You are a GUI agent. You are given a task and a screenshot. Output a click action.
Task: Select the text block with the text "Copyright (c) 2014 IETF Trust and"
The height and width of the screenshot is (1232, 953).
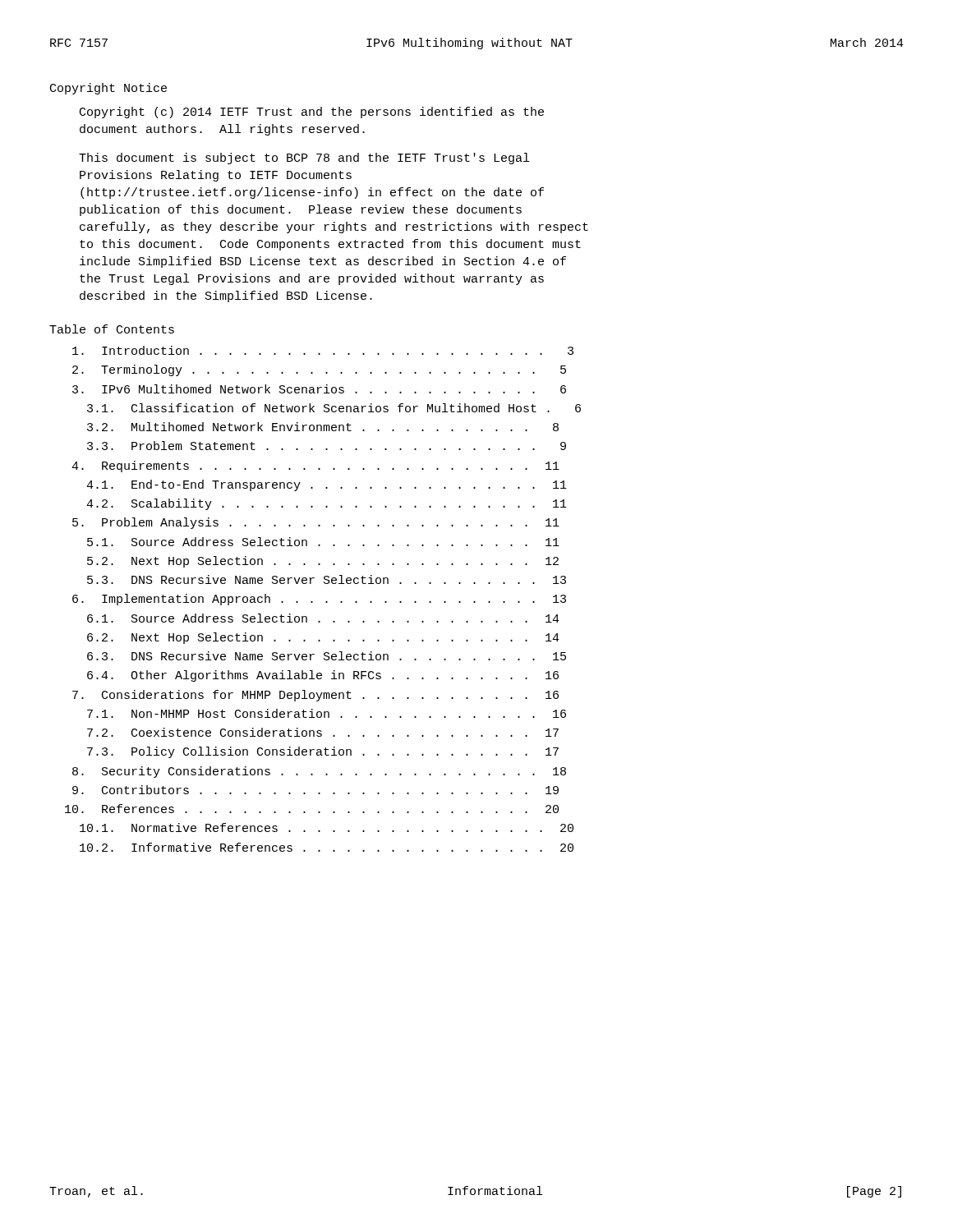312,122
